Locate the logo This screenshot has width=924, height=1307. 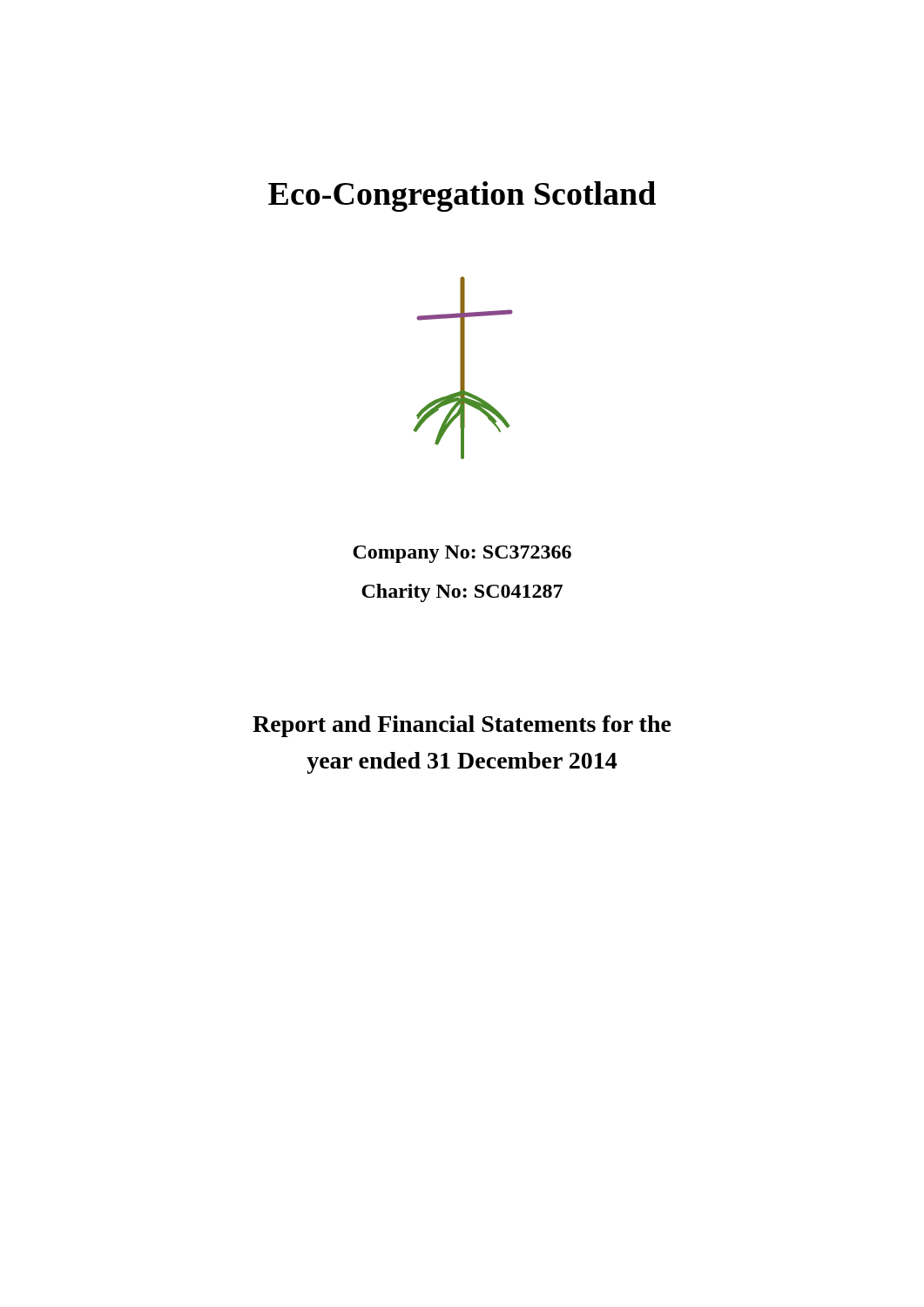point(462,383)
